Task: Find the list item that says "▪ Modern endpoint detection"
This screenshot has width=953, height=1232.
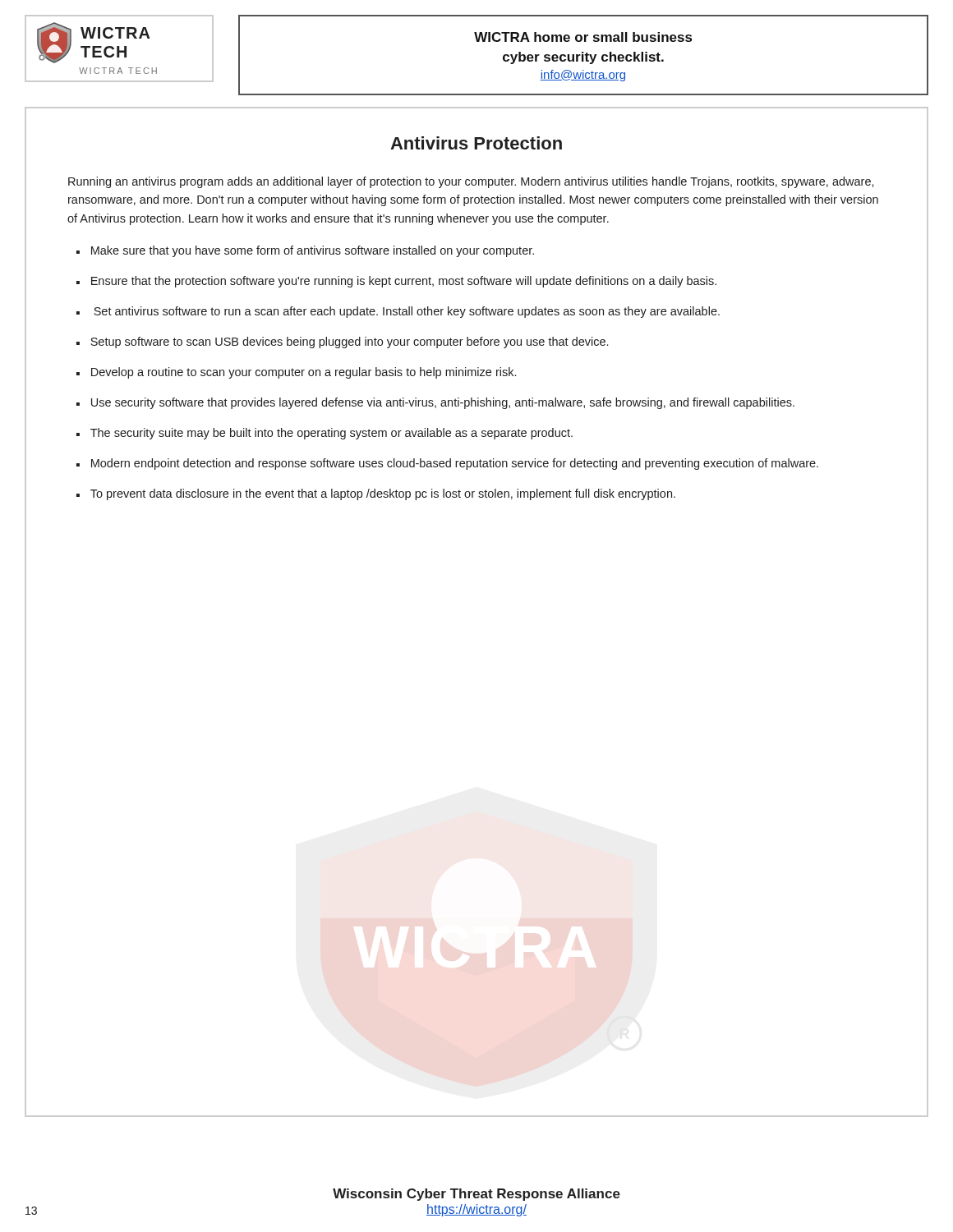Action: coord(447,465)
